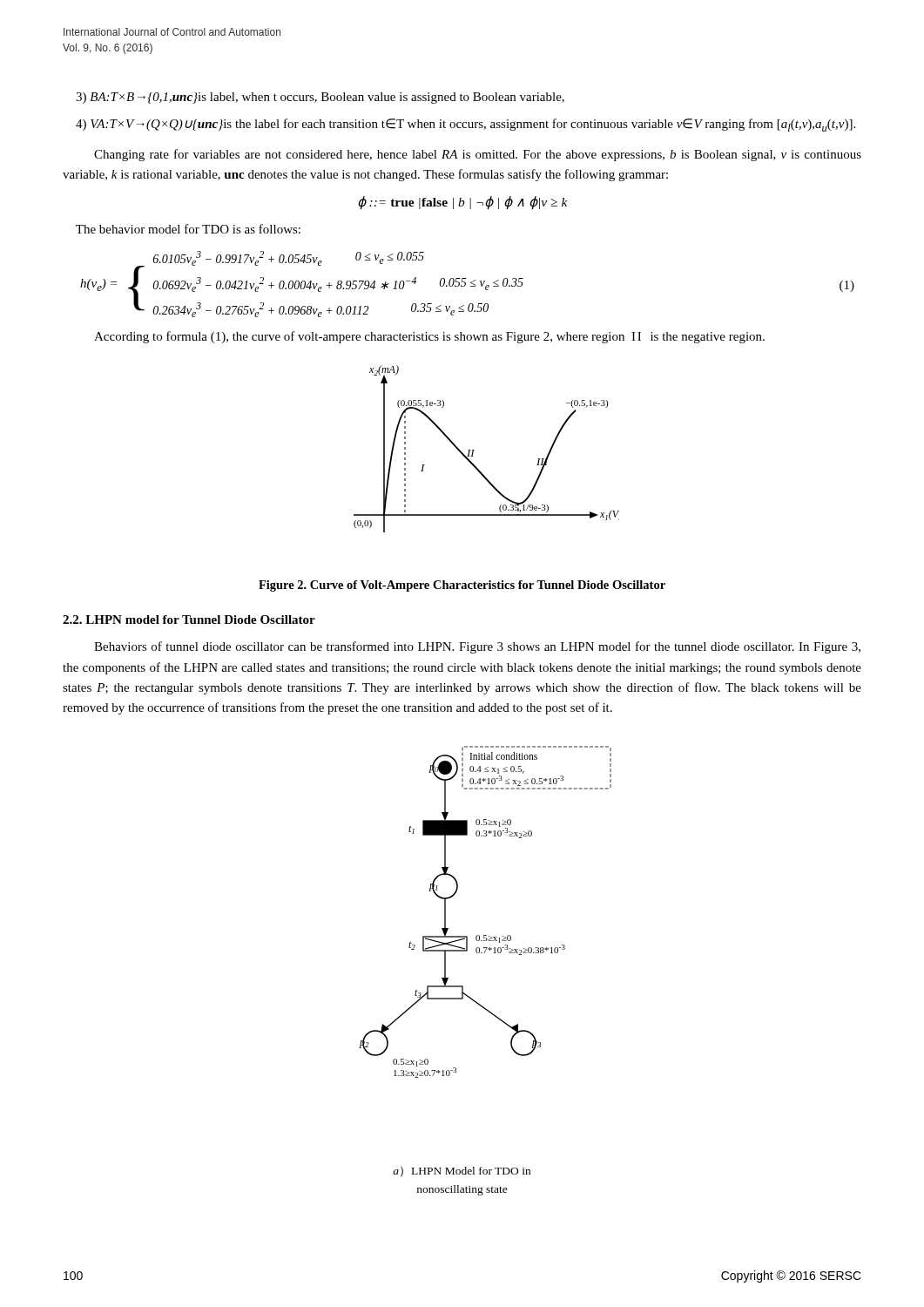Locate the text block containing "According to formula (1), the curve of"
924x1307 pixels.
430,337
